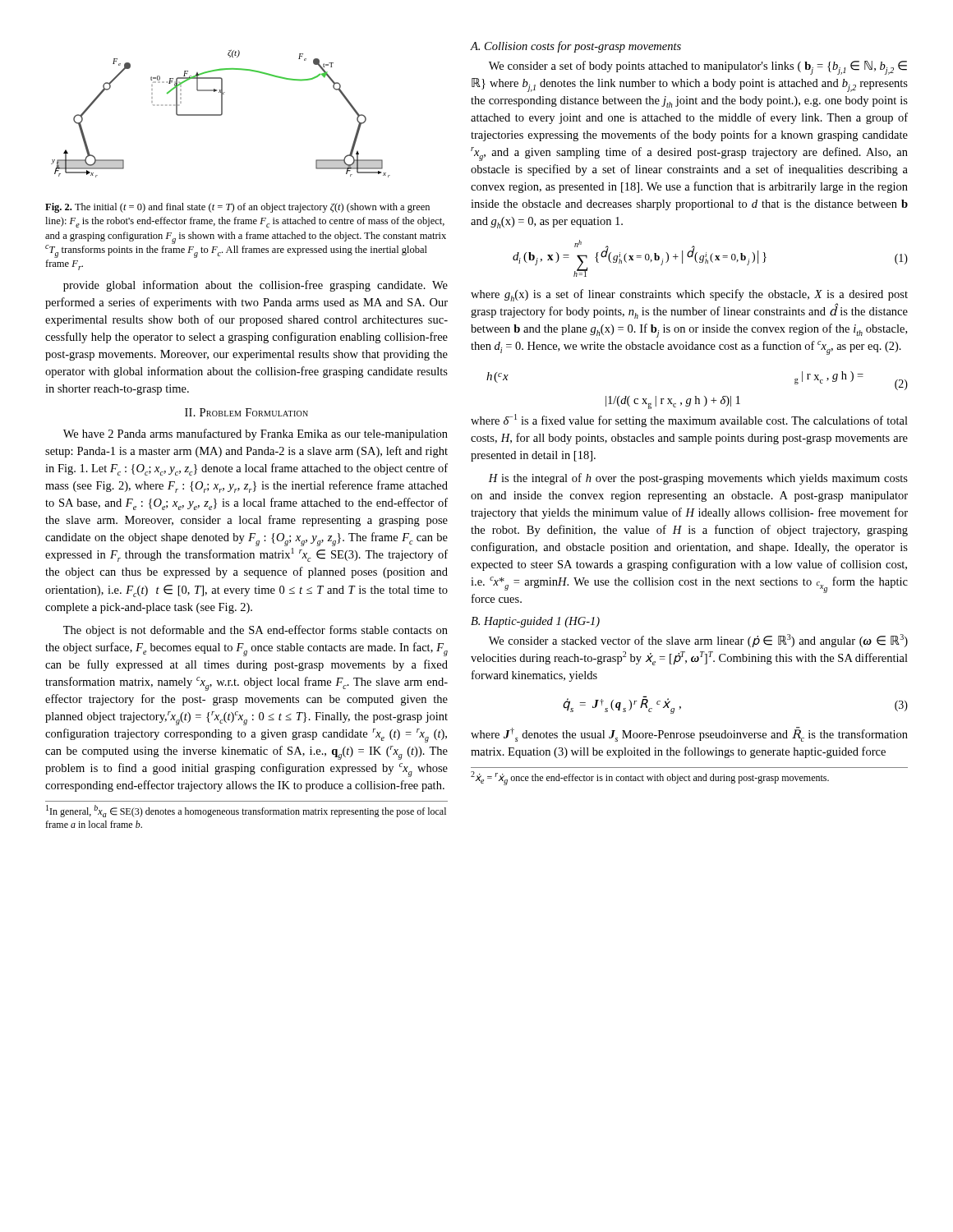Where is the section header that starts "B. Haptic-guided 1"?
Screen dimensions: 1232x953
coord(535,621)
